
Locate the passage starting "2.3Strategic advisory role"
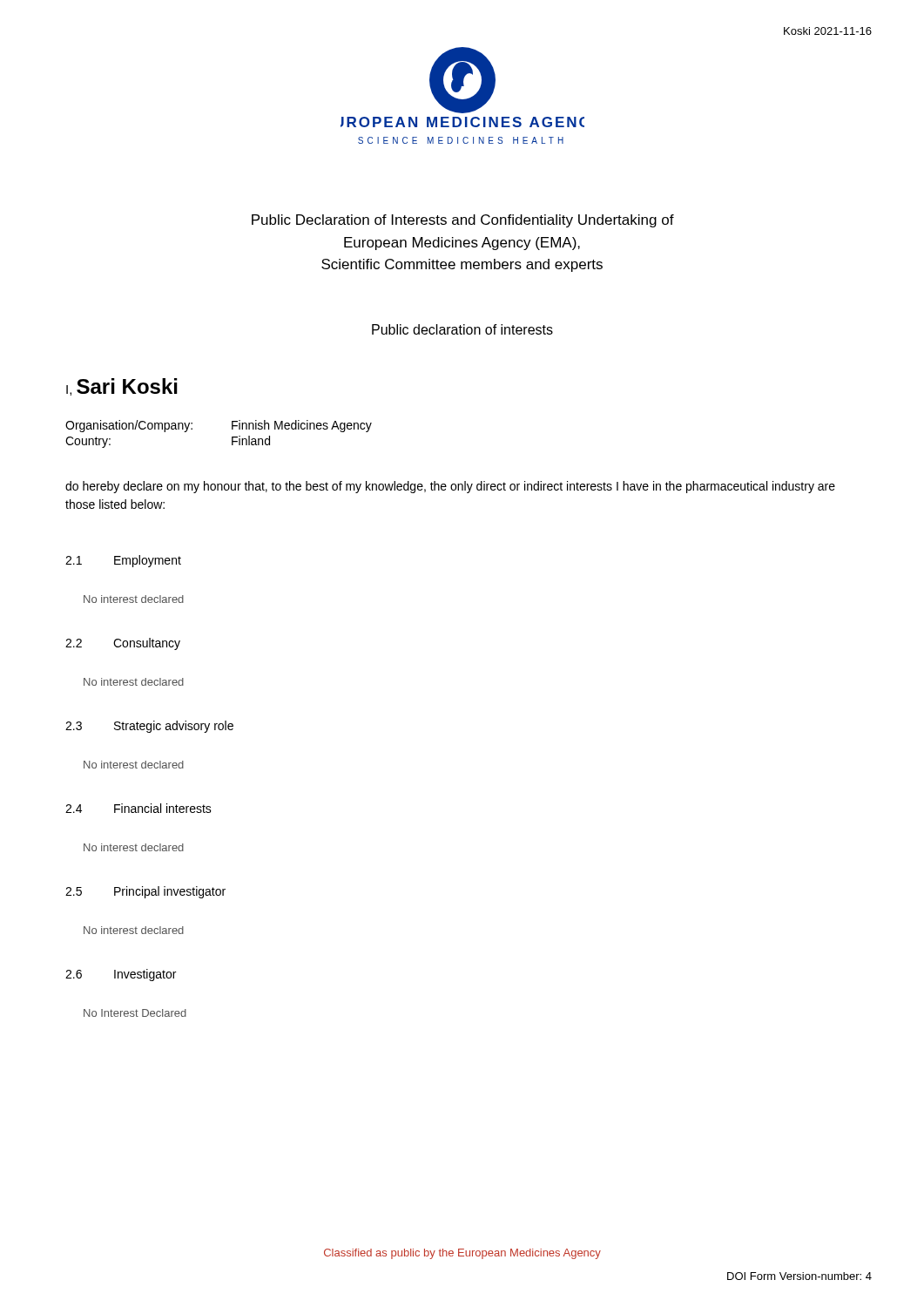tap(150, 726)
